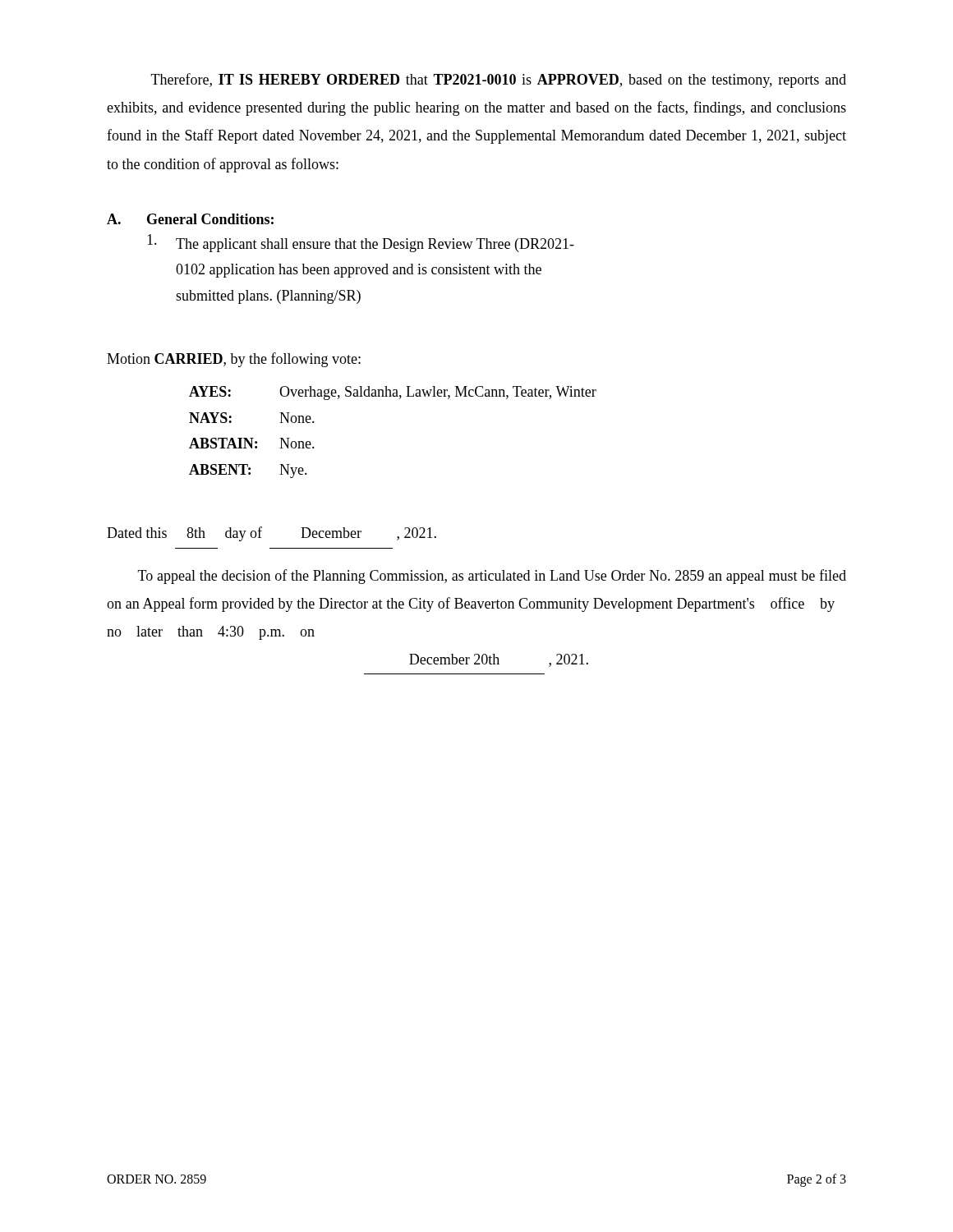Screen dimensions: 1232x953
Task: Click where it says "A. General Conditions:"
Action: 191,220
